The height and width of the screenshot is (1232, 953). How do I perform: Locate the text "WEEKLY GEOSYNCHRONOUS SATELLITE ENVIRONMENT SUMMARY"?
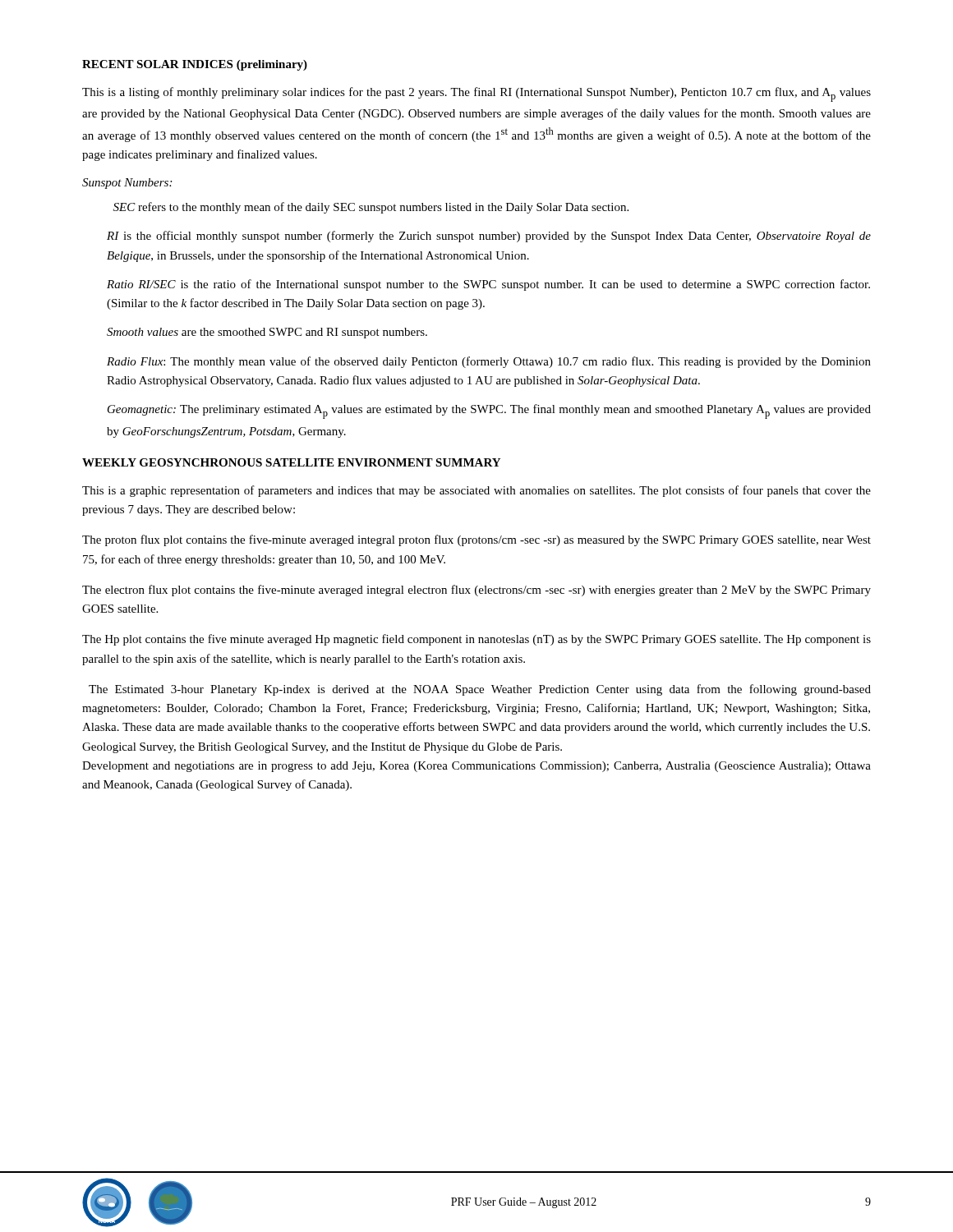click(x=291, y=462)
